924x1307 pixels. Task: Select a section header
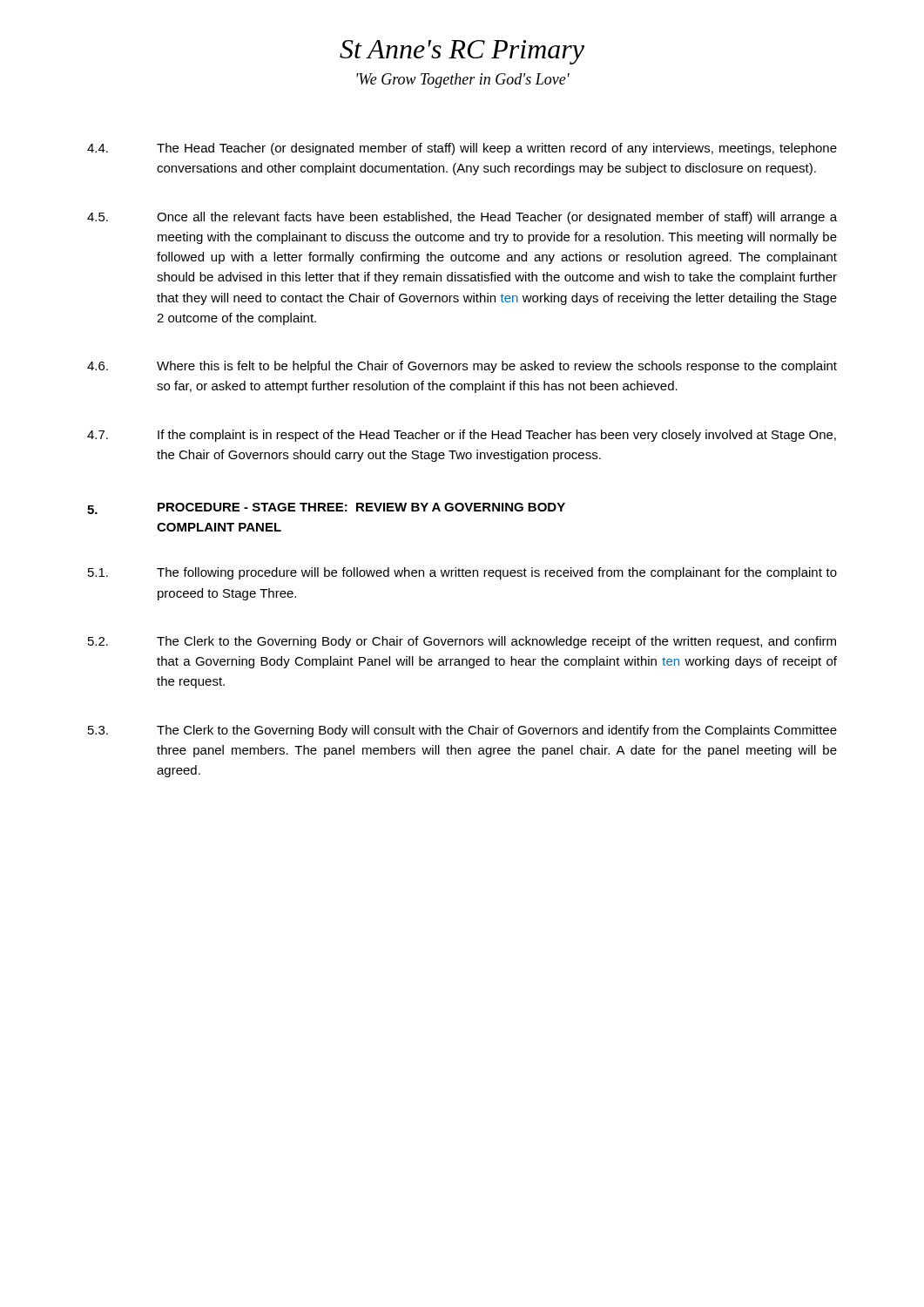pyautogui.click(x=462, y=517)
